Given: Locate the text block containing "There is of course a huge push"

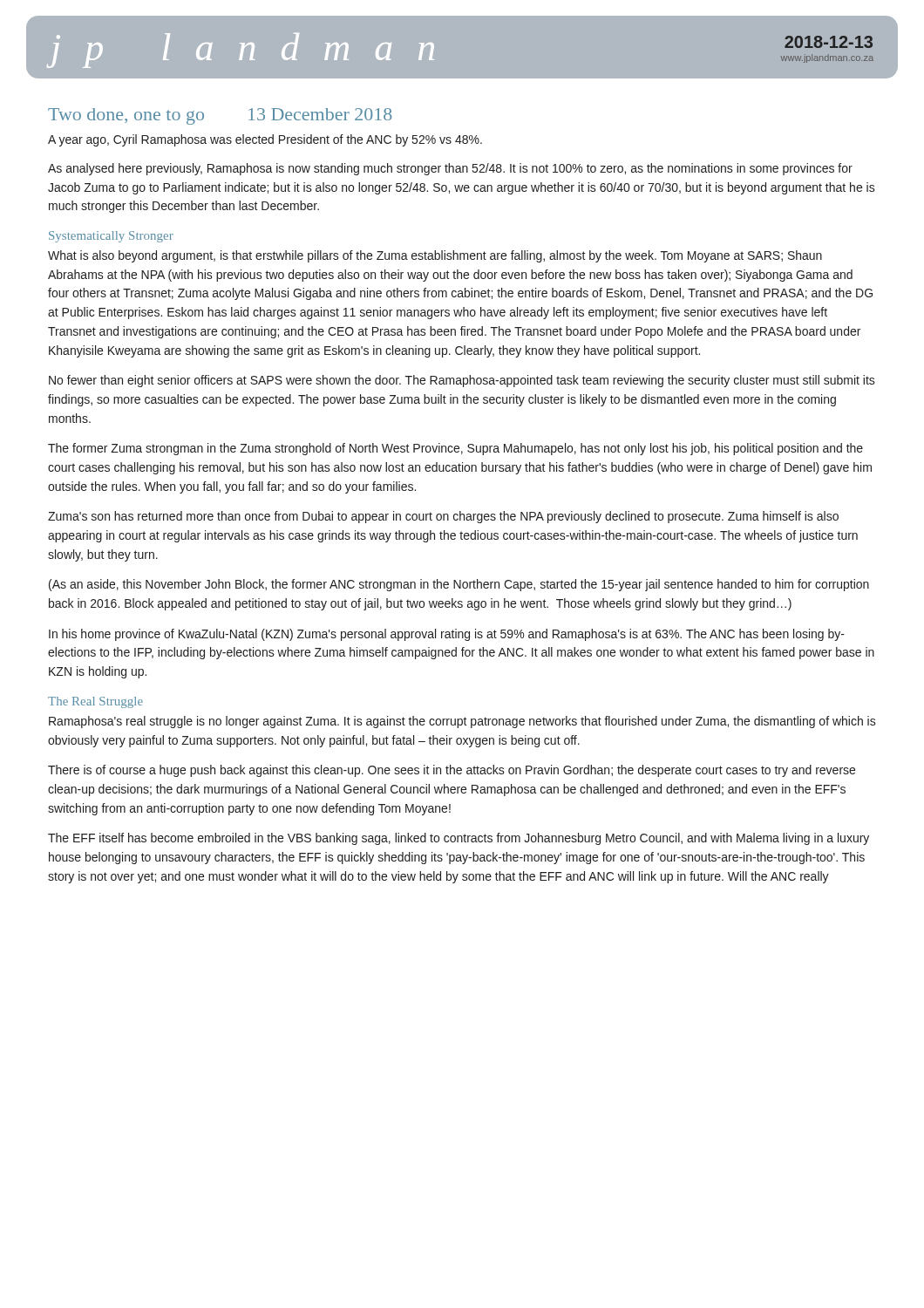Looking at the screenshot, I should click(452, 789).
